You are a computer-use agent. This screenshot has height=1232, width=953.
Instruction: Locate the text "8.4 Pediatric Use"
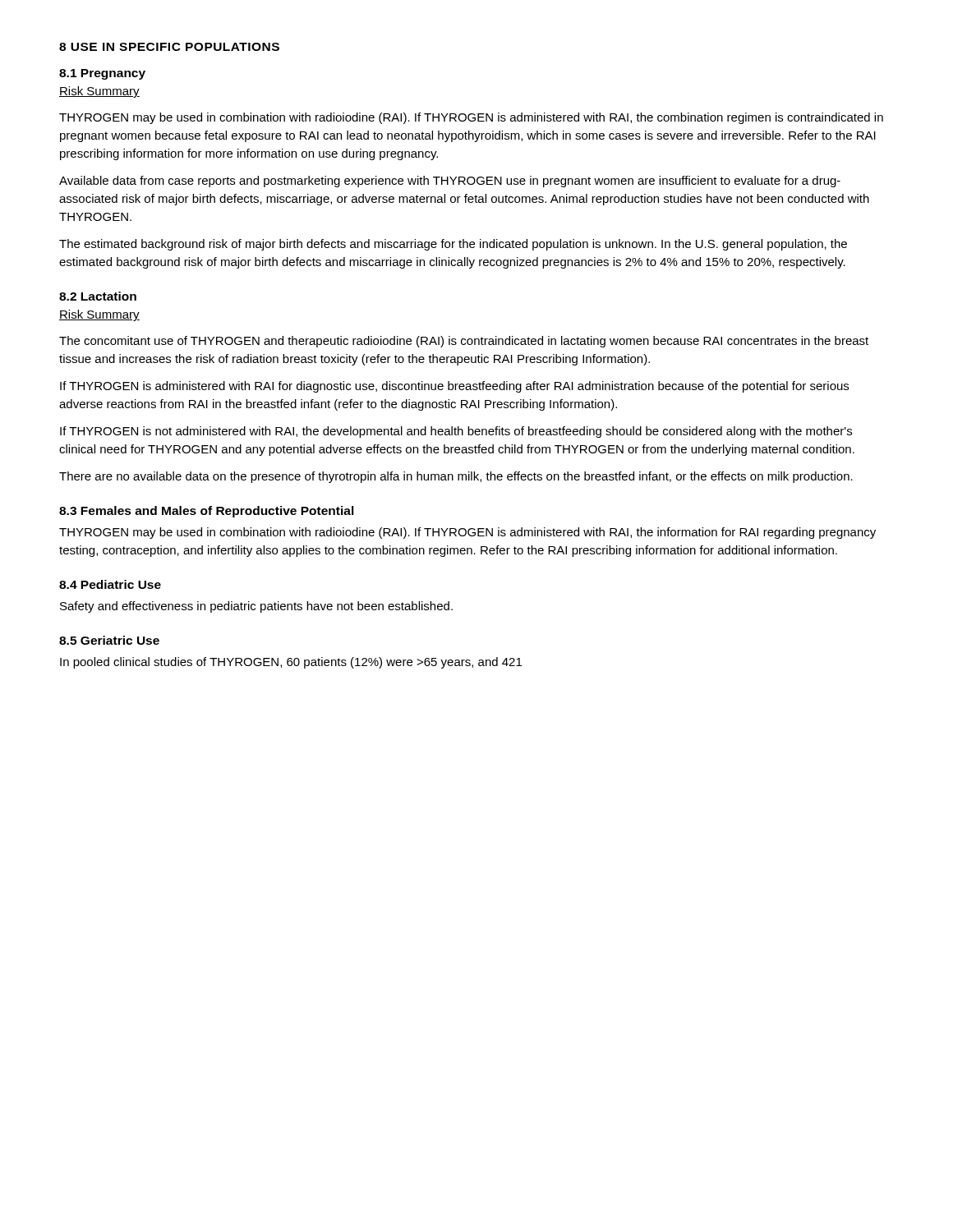110,585
